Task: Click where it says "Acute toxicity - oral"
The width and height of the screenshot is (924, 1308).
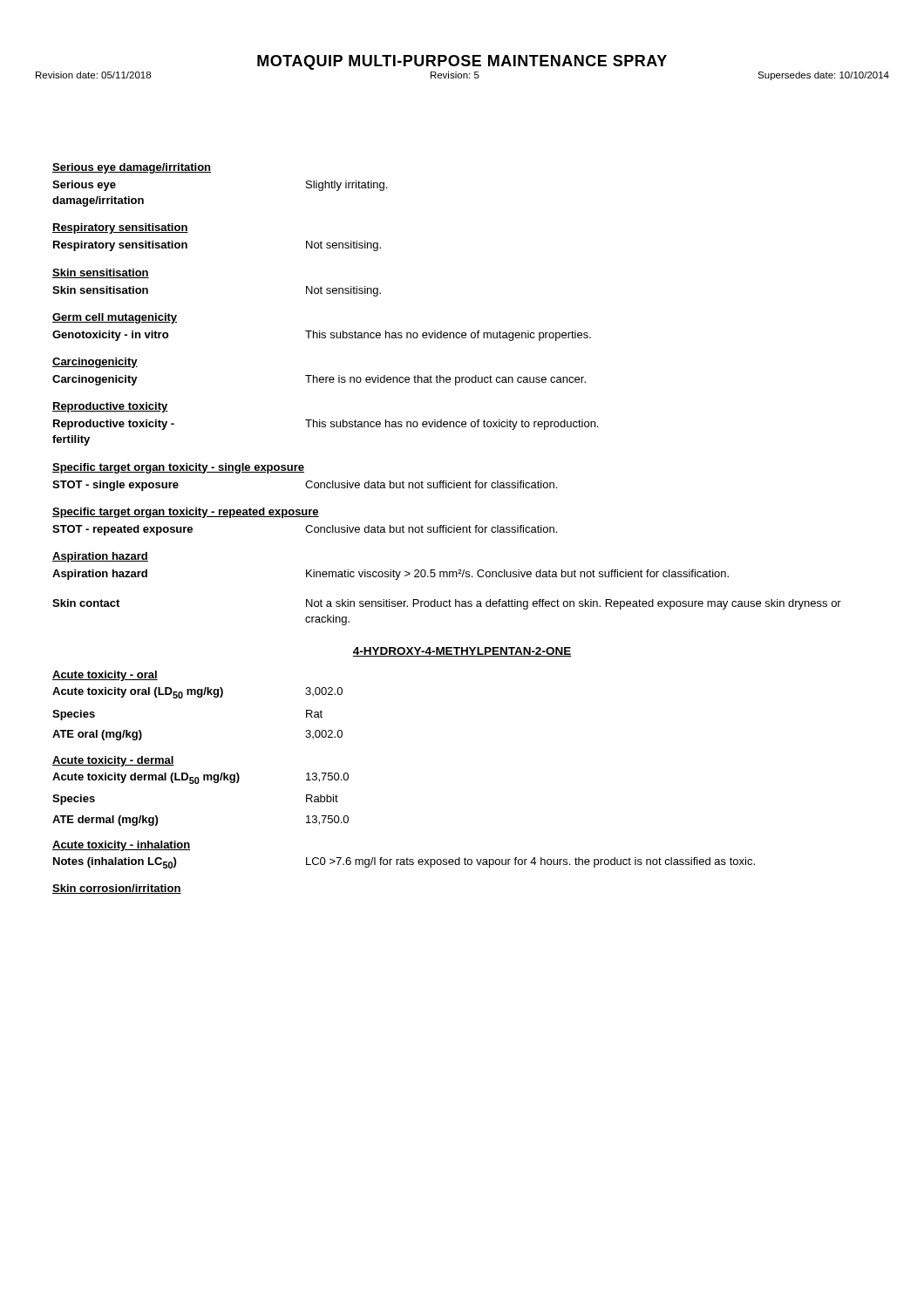Action: pos(105,675)
